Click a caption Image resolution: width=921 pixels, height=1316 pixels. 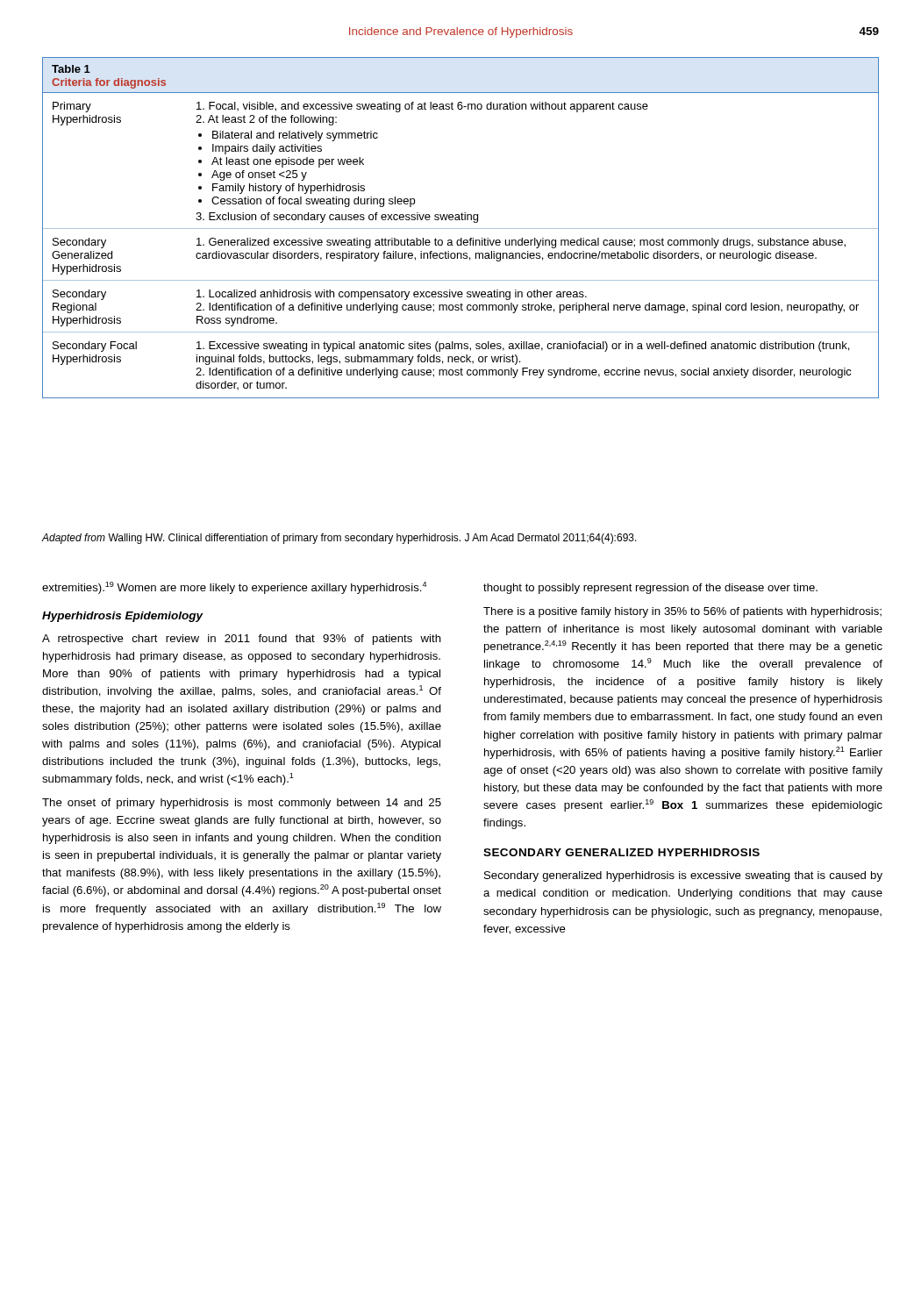340,538
